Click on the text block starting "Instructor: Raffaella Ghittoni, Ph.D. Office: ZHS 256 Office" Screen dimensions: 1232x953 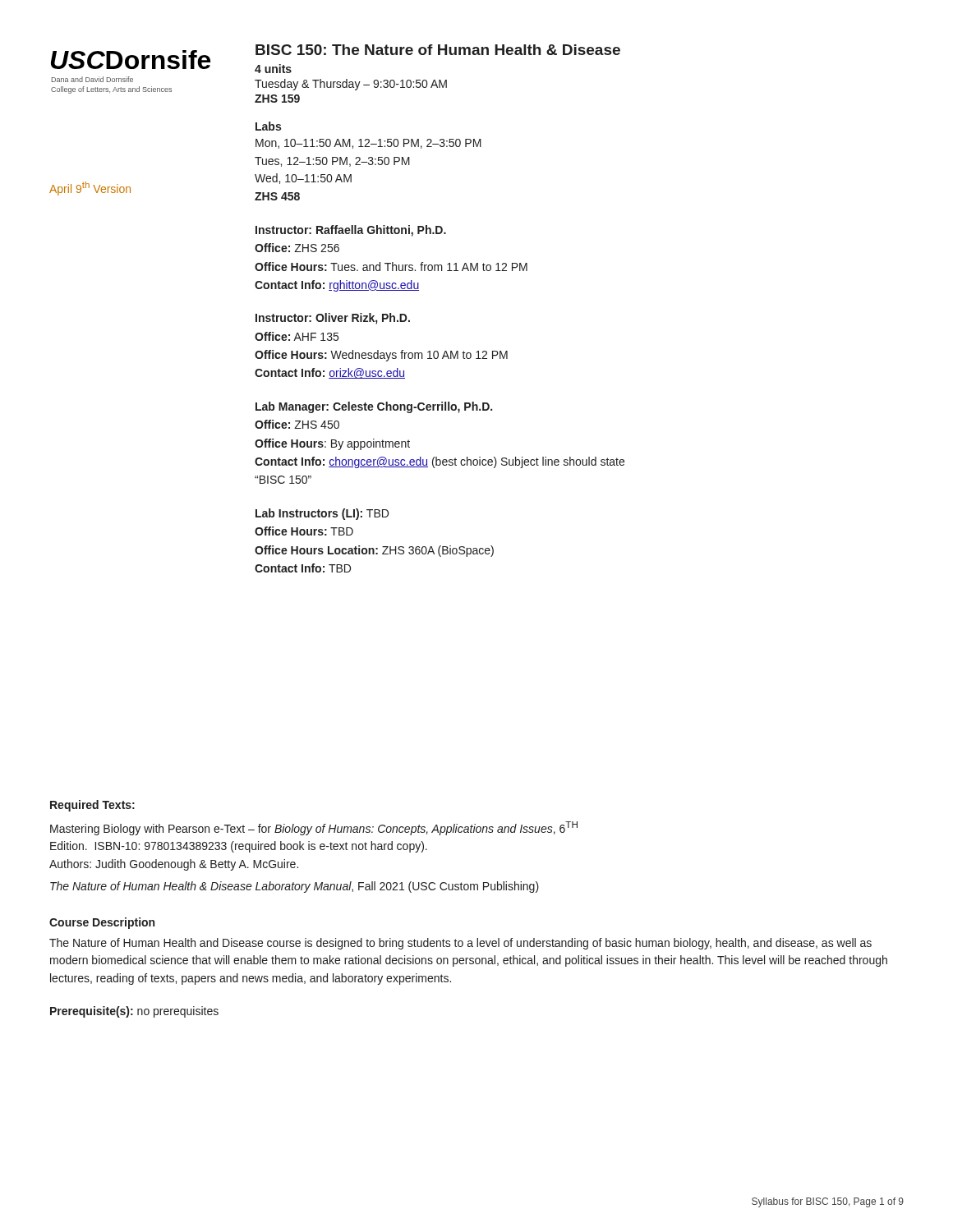[x=391, y=257]
